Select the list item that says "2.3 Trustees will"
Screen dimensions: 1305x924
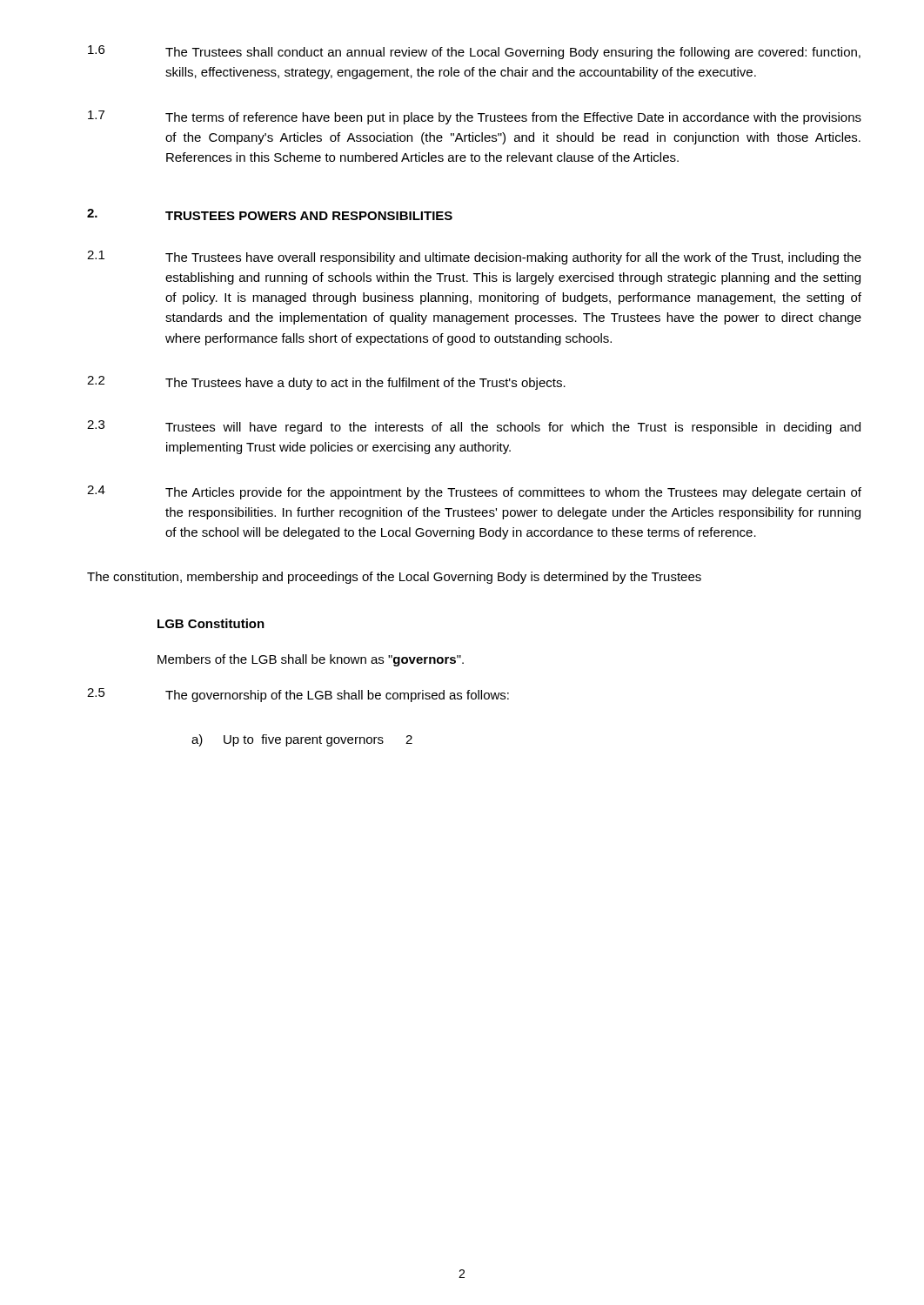[x=474, y=437]
